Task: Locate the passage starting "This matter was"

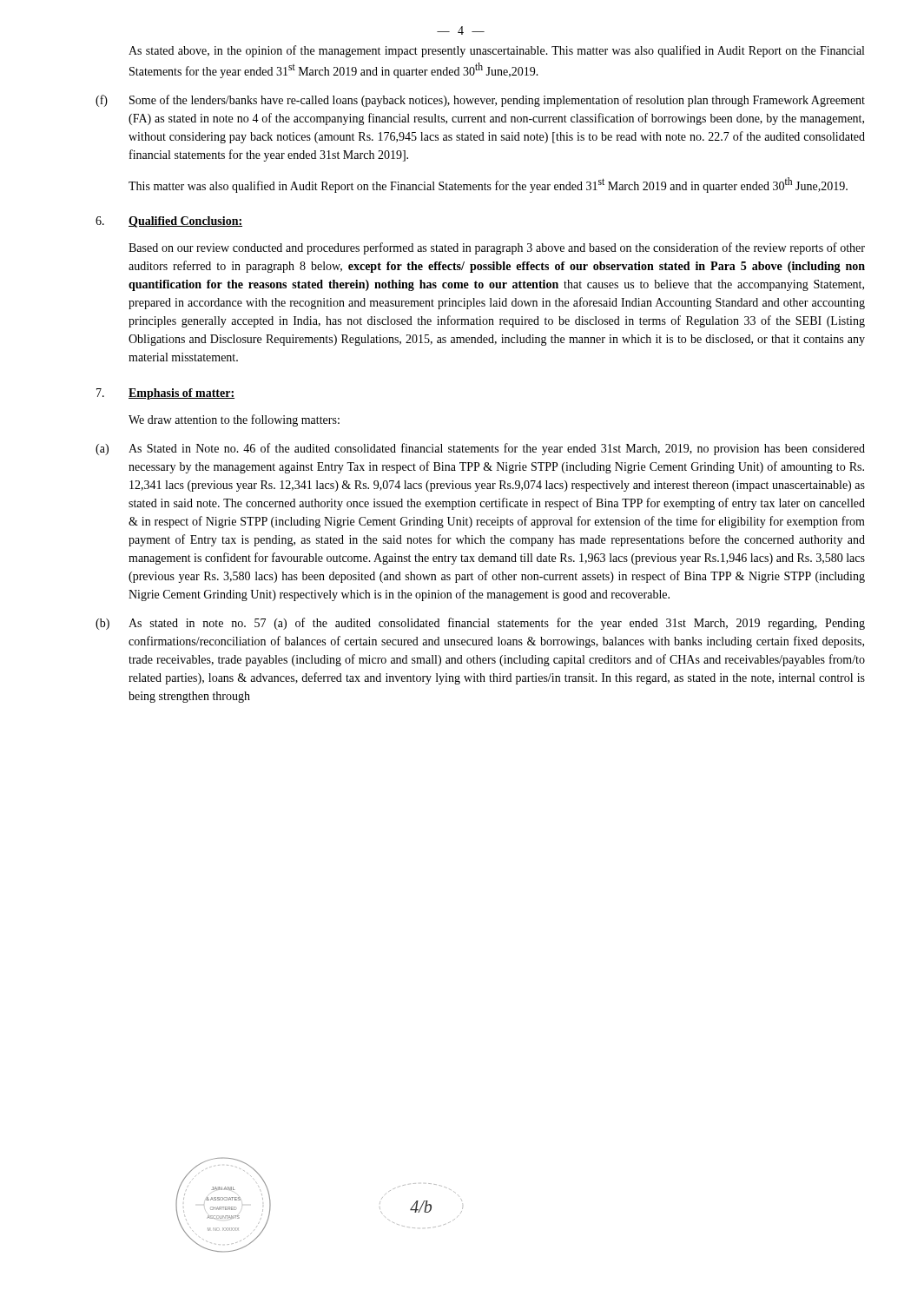Action: coord(488,184)
